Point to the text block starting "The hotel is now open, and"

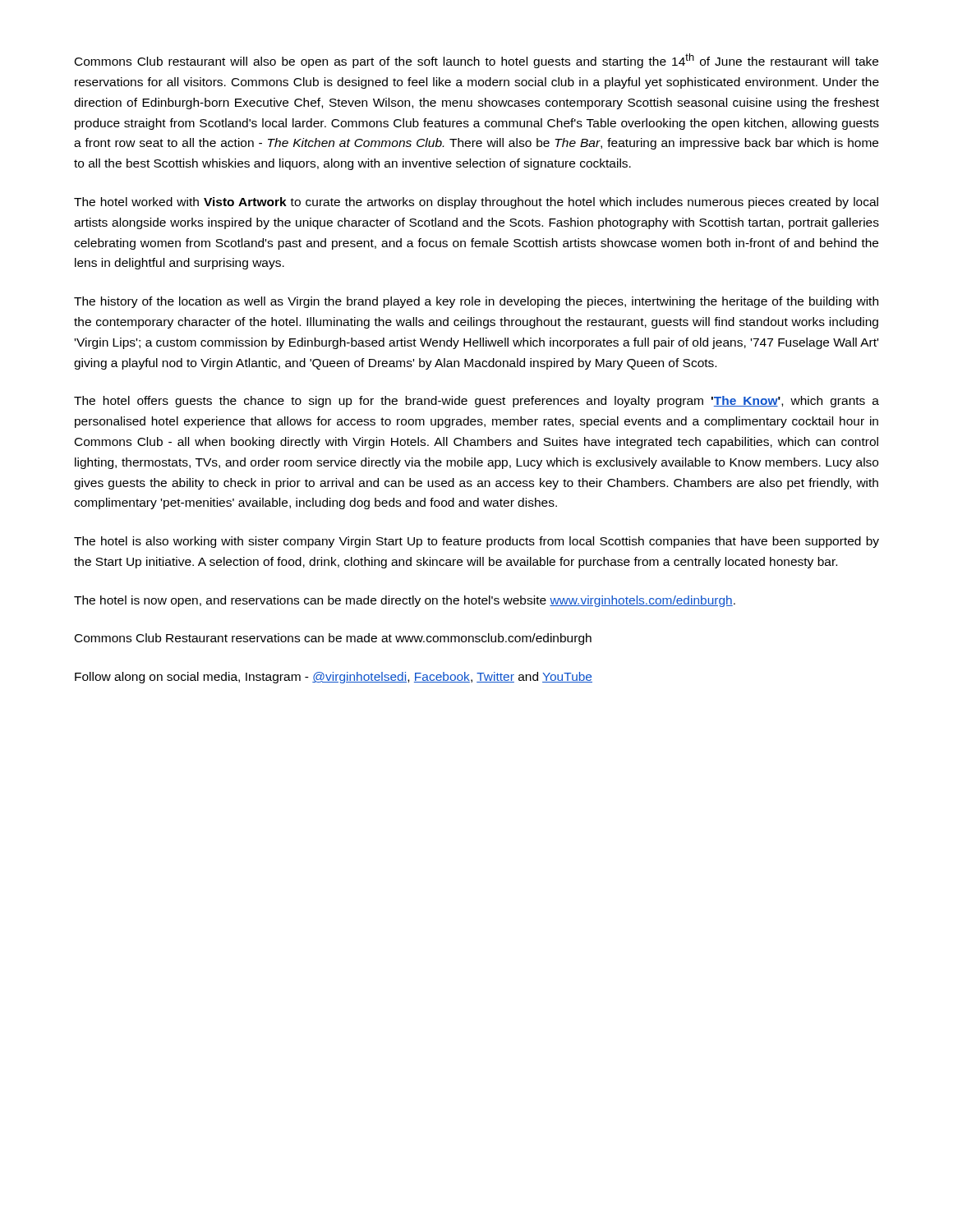pyautogui.click(x=405, y=600)
